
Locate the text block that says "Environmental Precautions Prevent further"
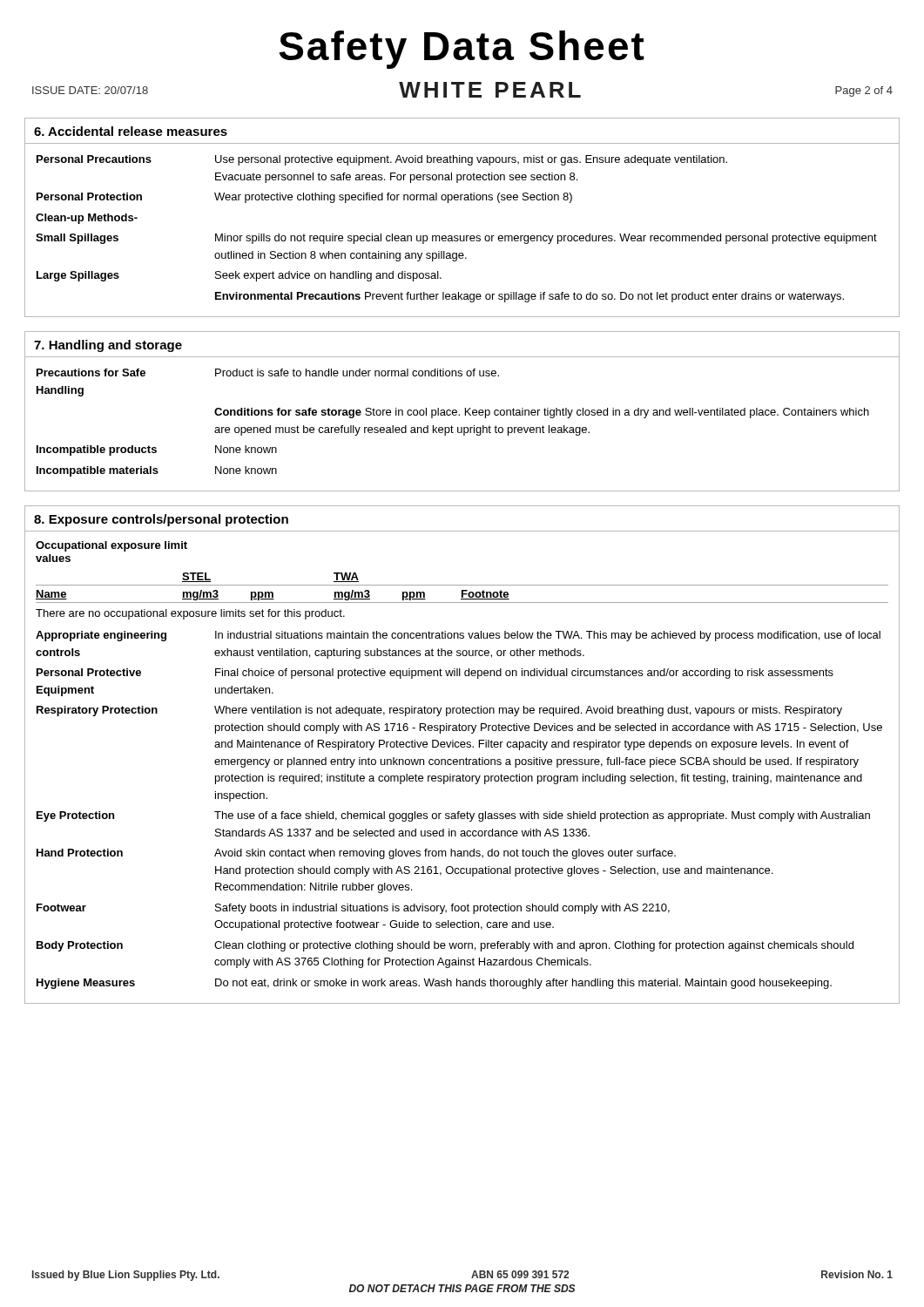pyautogui.click(x=462, y=296)
